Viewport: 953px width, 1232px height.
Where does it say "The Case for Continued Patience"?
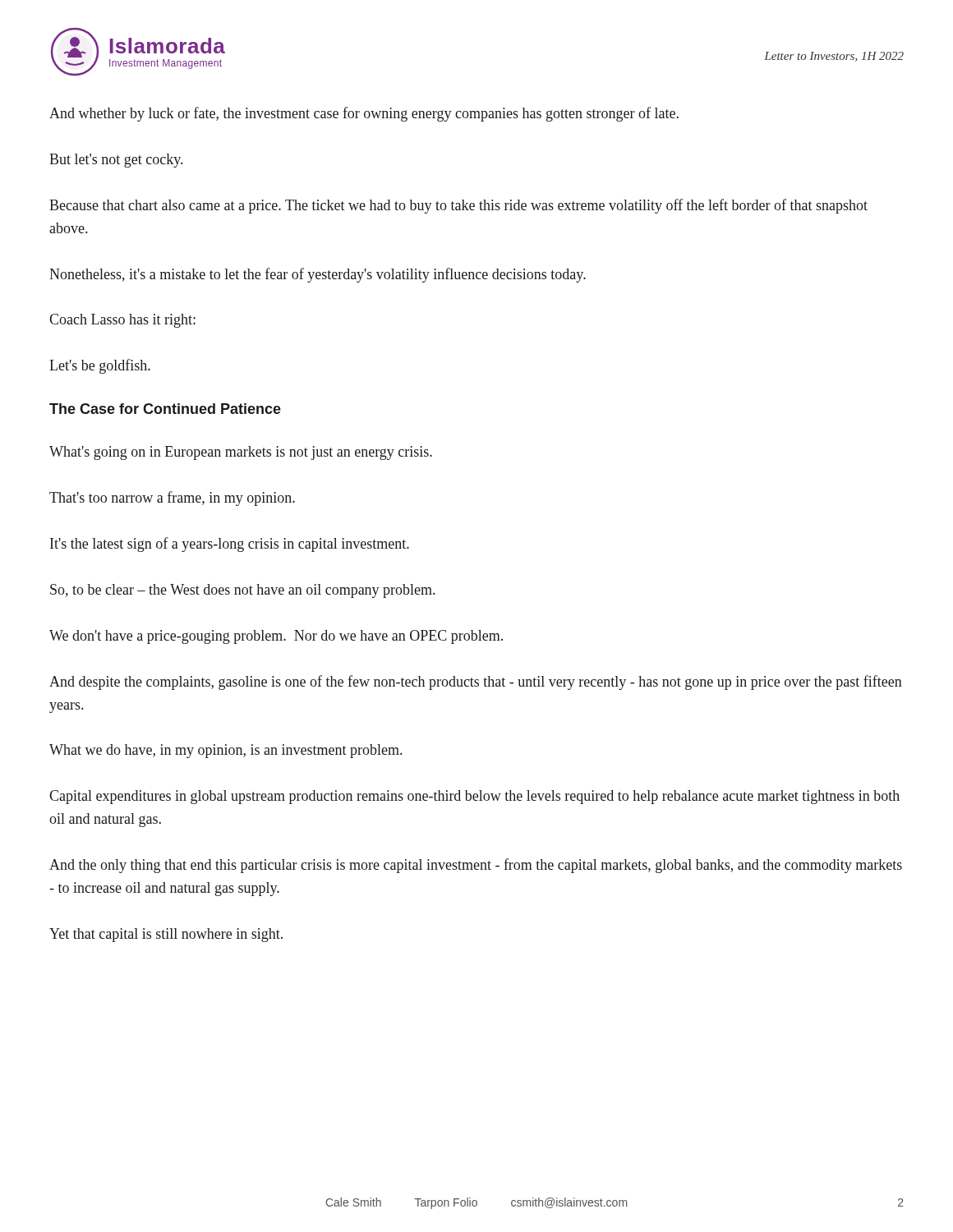[x=165, y=409]
